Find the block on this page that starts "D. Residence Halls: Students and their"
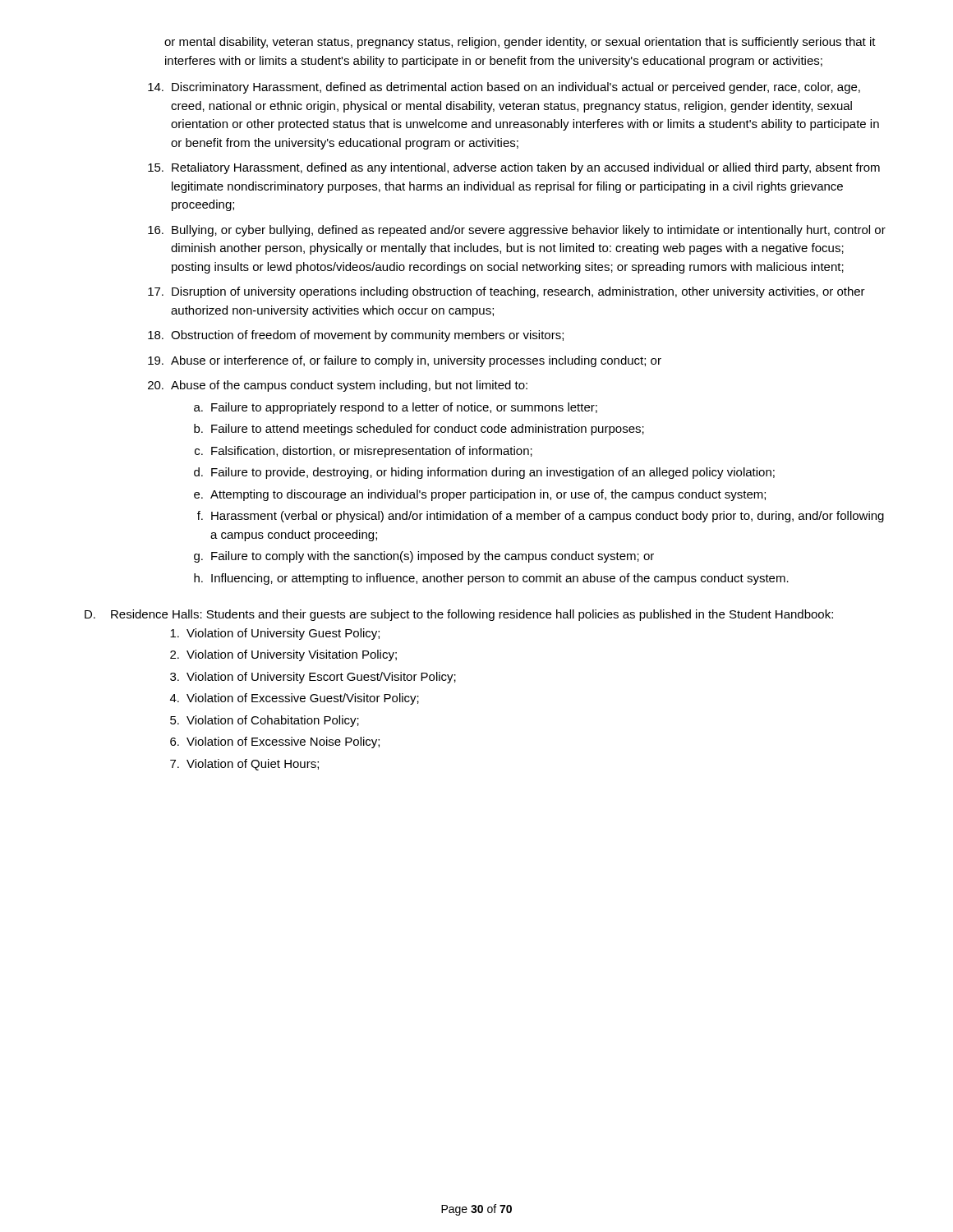This screenshot has height=1232, width=953. pos(459,615)
